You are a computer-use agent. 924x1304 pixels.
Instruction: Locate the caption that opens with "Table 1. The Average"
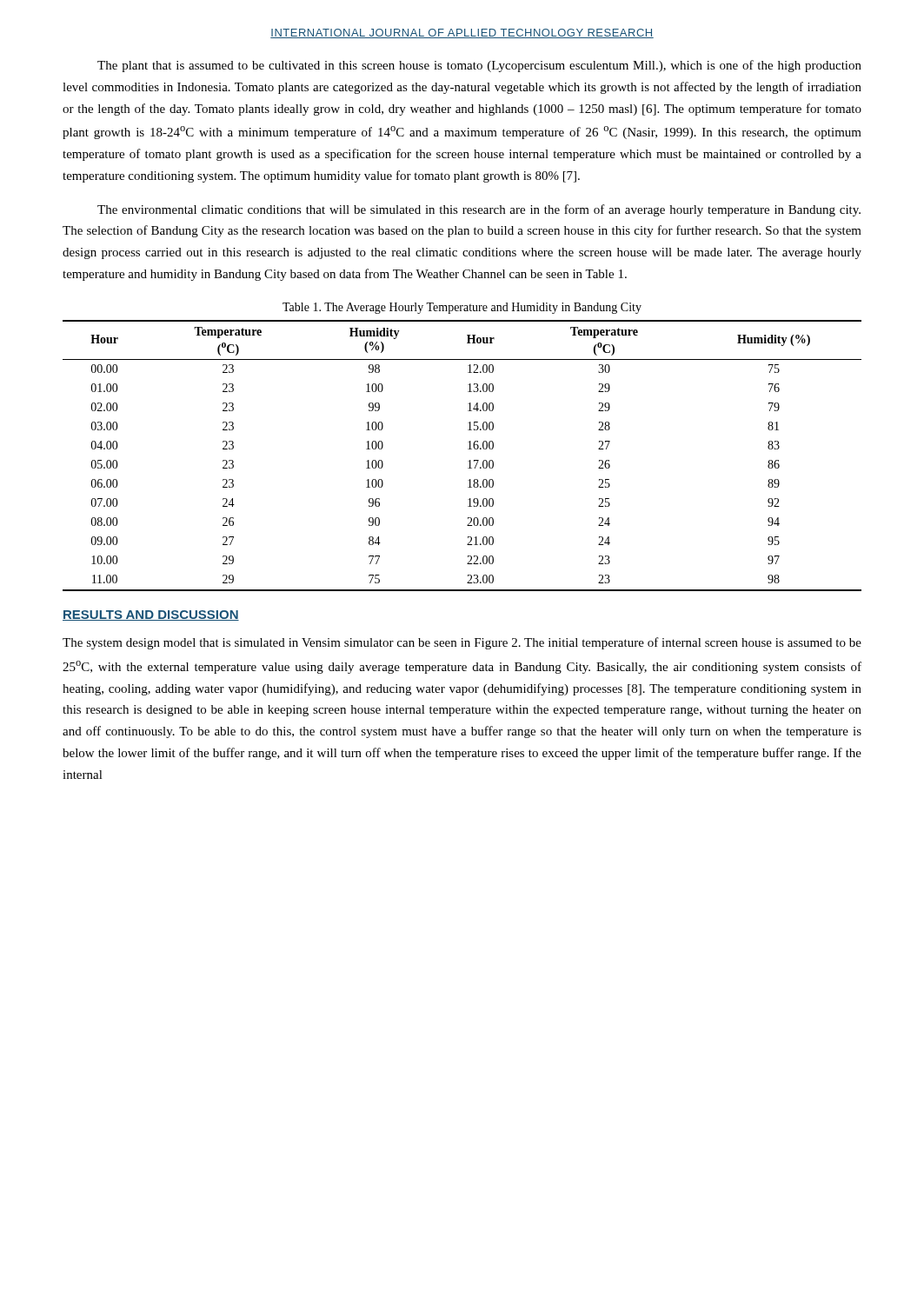click(462, 307)
